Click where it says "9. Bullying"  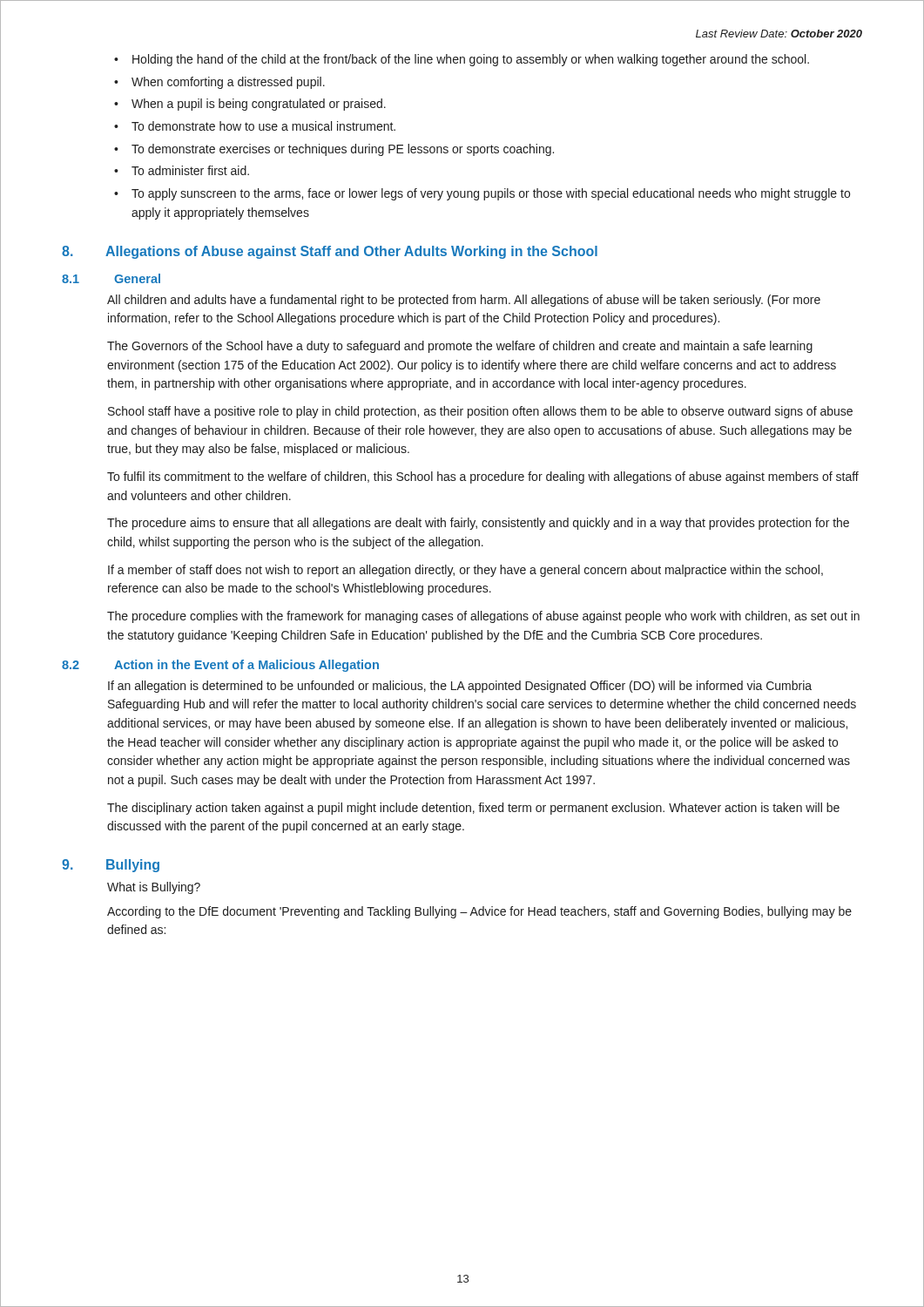[x=111, y=865]
